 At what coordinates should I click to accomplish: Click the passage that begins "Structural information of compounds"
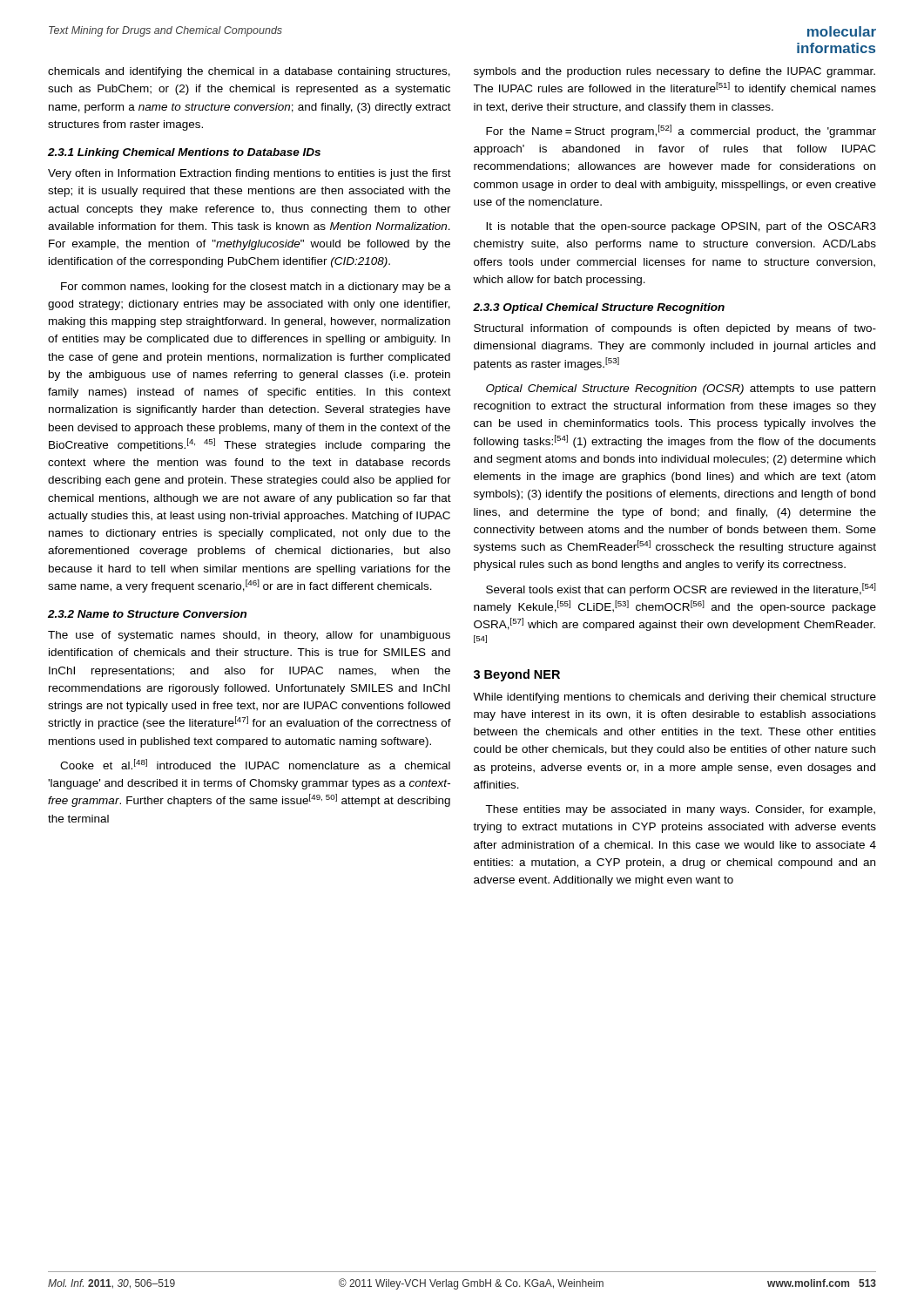click(675, 486)
